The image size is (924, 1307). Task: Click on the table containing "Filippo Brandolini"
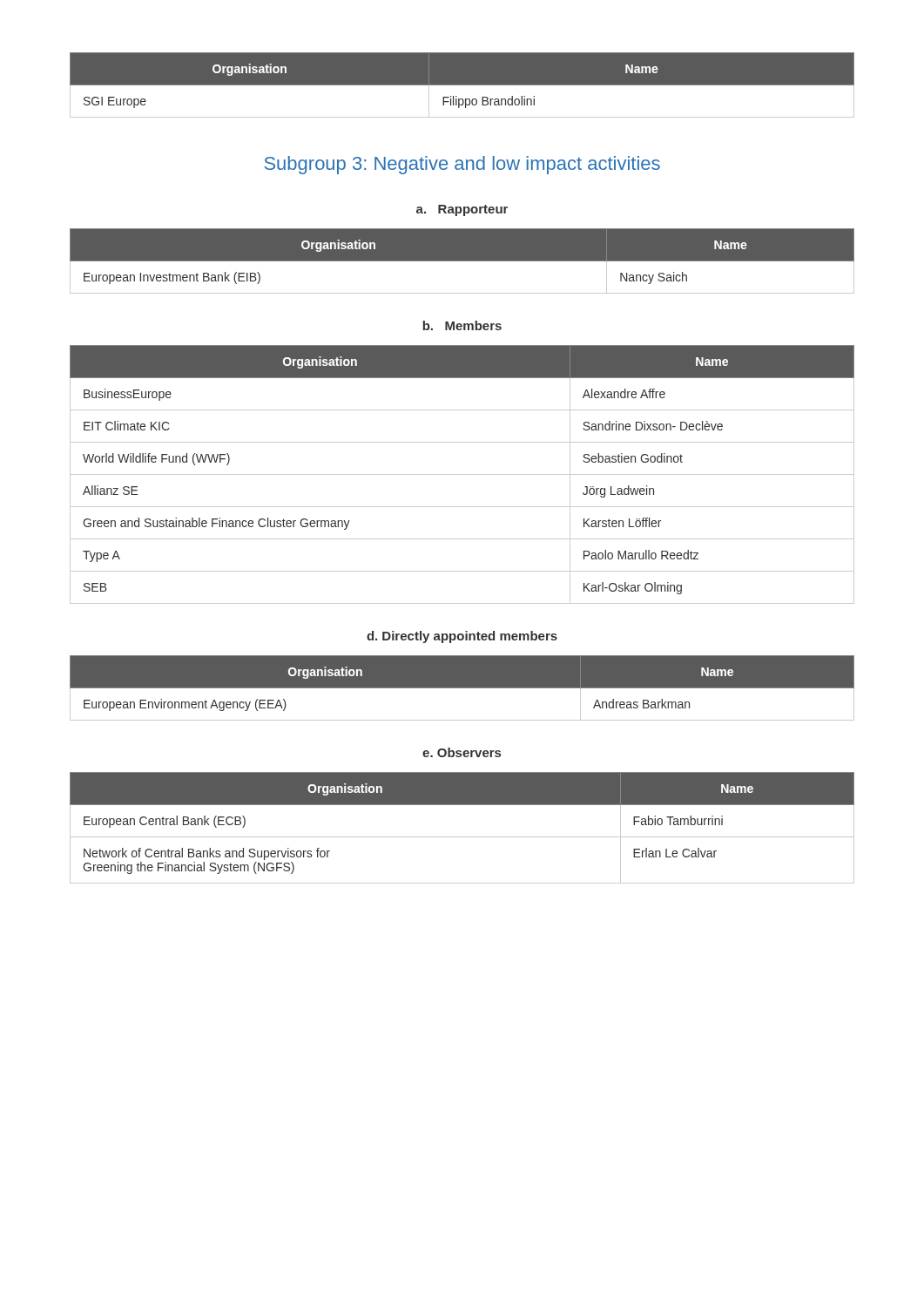point(462,85)
